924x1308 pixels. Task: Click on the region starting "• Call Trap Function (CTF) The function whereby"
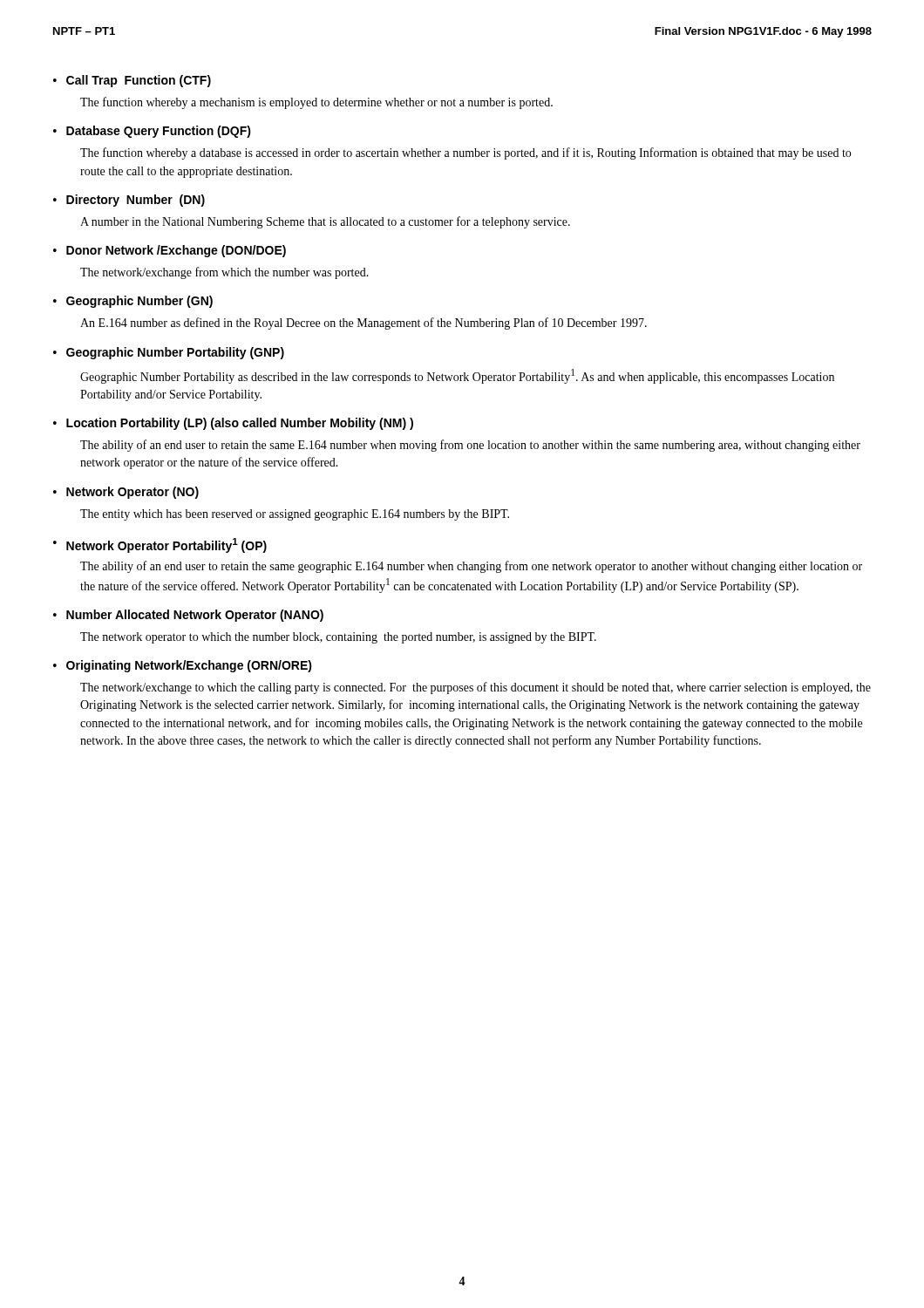[x=462, y=93]
